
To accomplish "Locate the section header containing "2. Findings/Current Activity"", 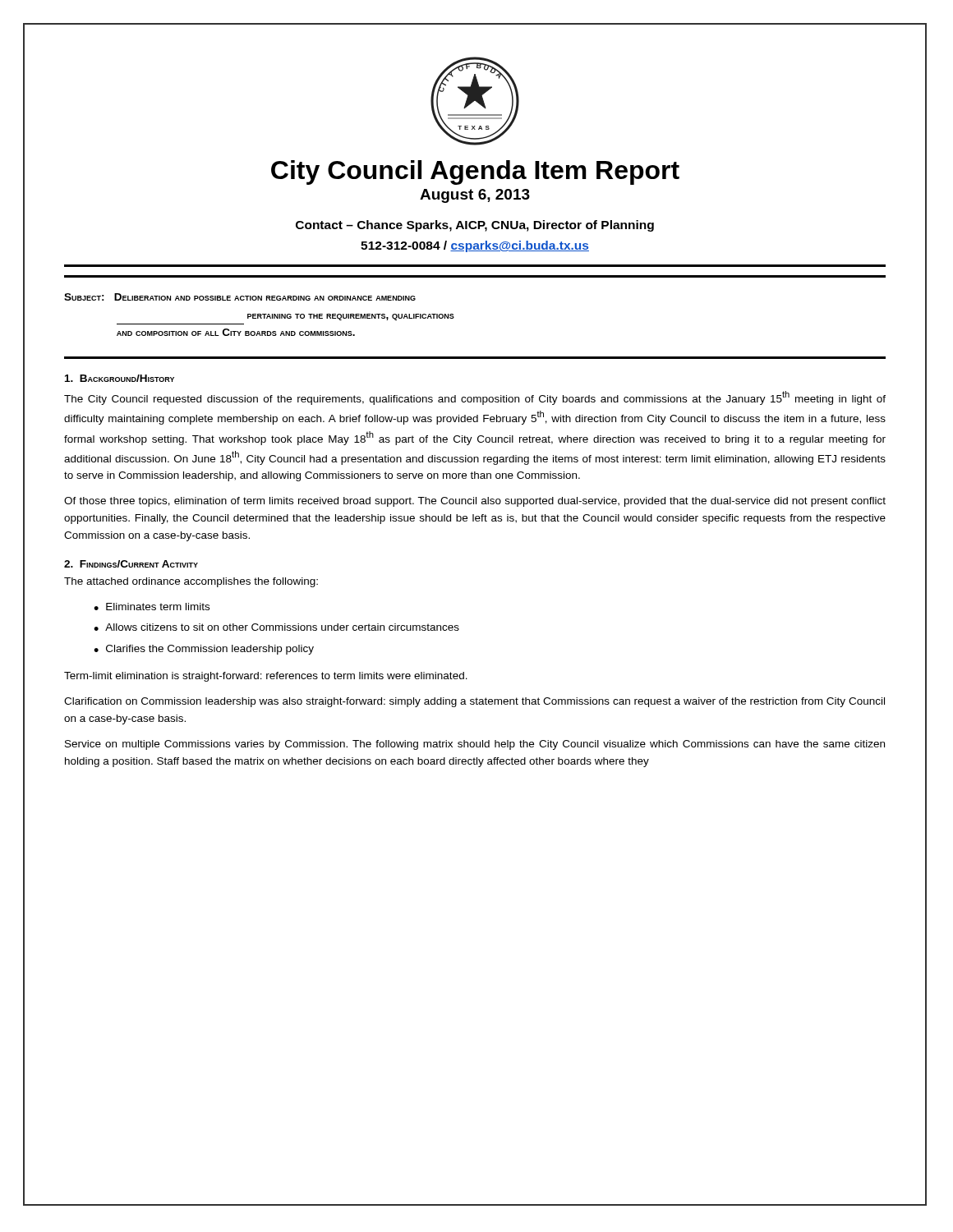I will pos(131,564).
